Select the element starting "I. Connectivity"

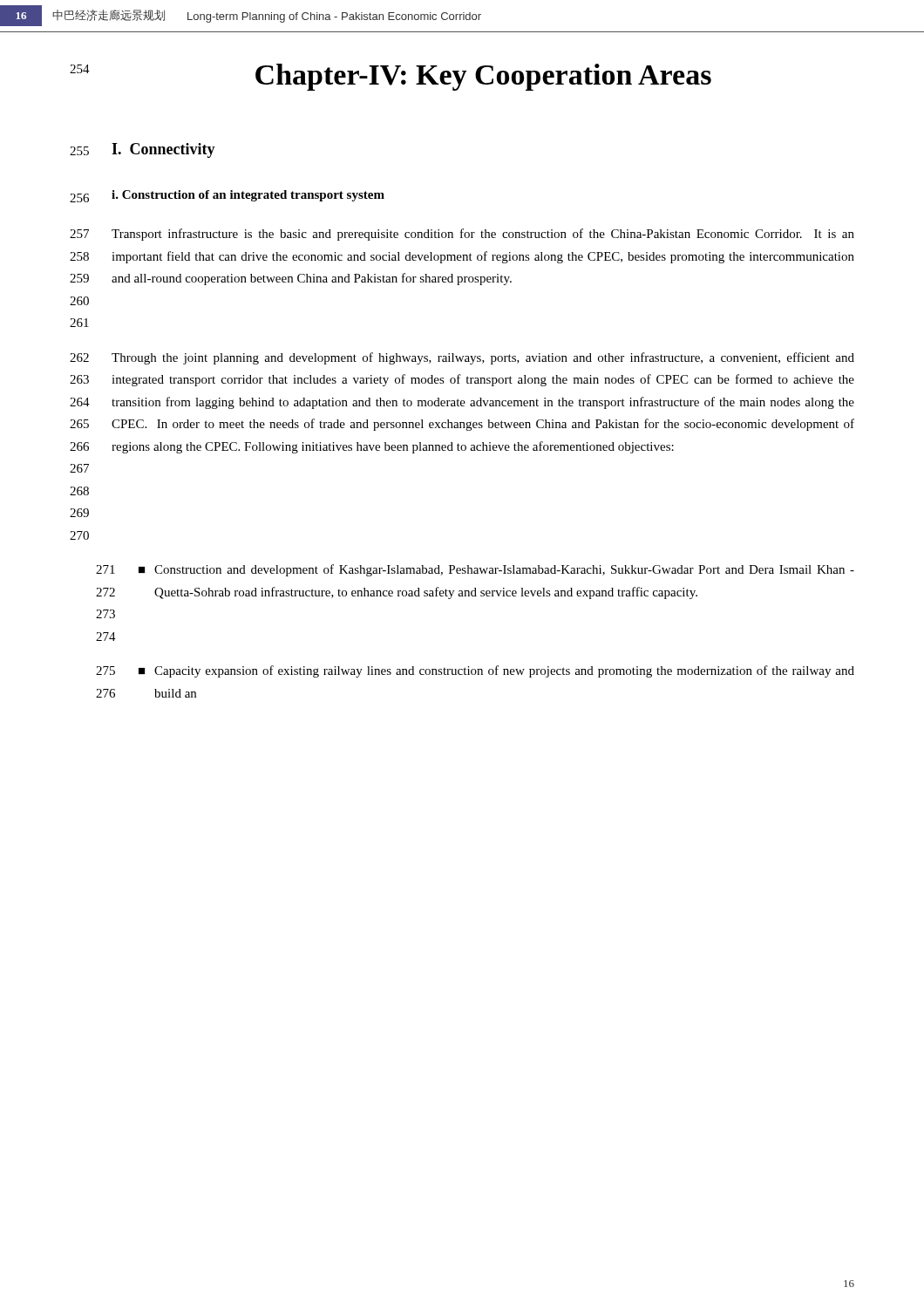pyautogui.click(x=163, y=149)
